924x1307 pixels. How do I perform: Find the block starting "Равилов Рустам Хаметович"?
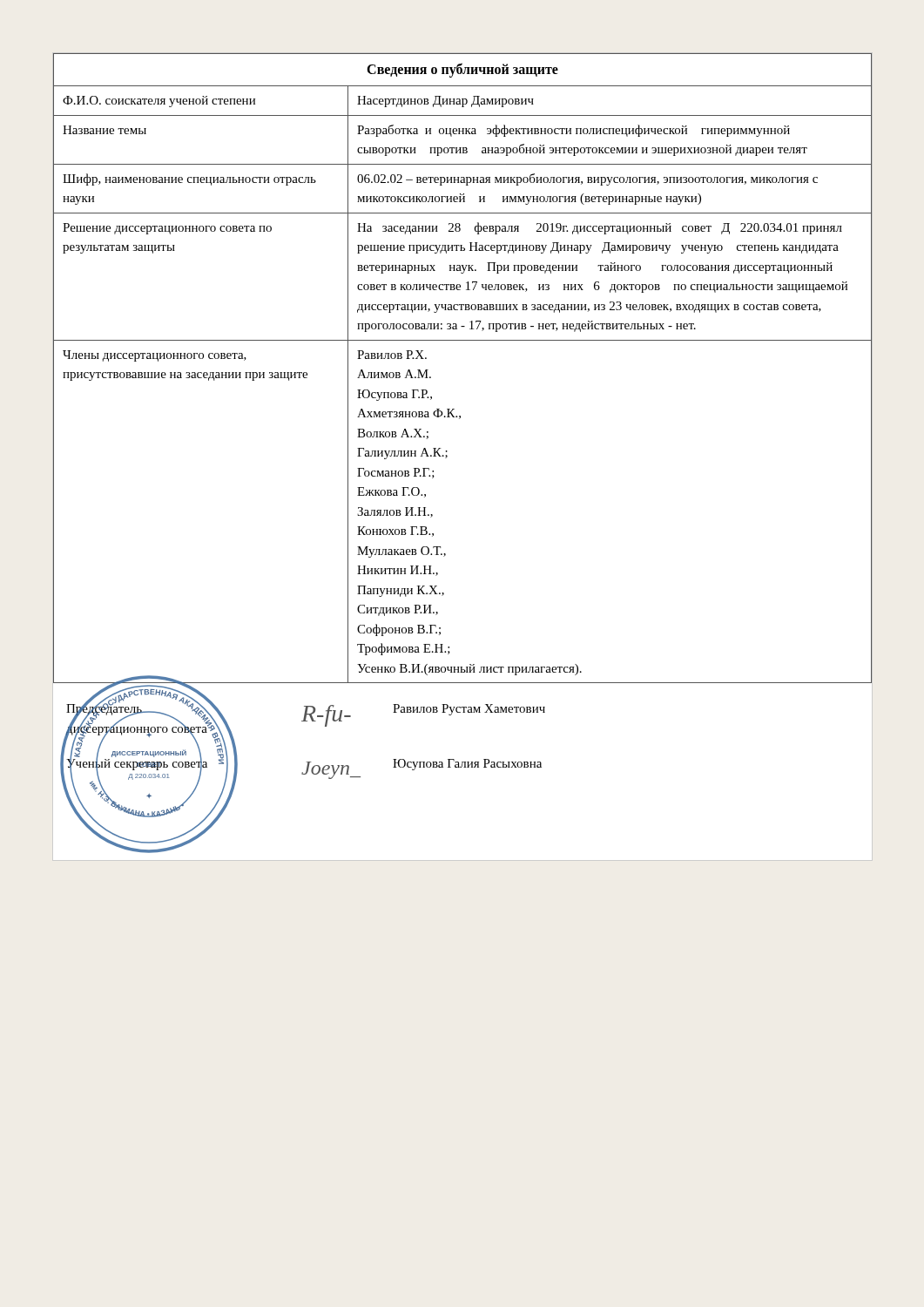[469, 708]
